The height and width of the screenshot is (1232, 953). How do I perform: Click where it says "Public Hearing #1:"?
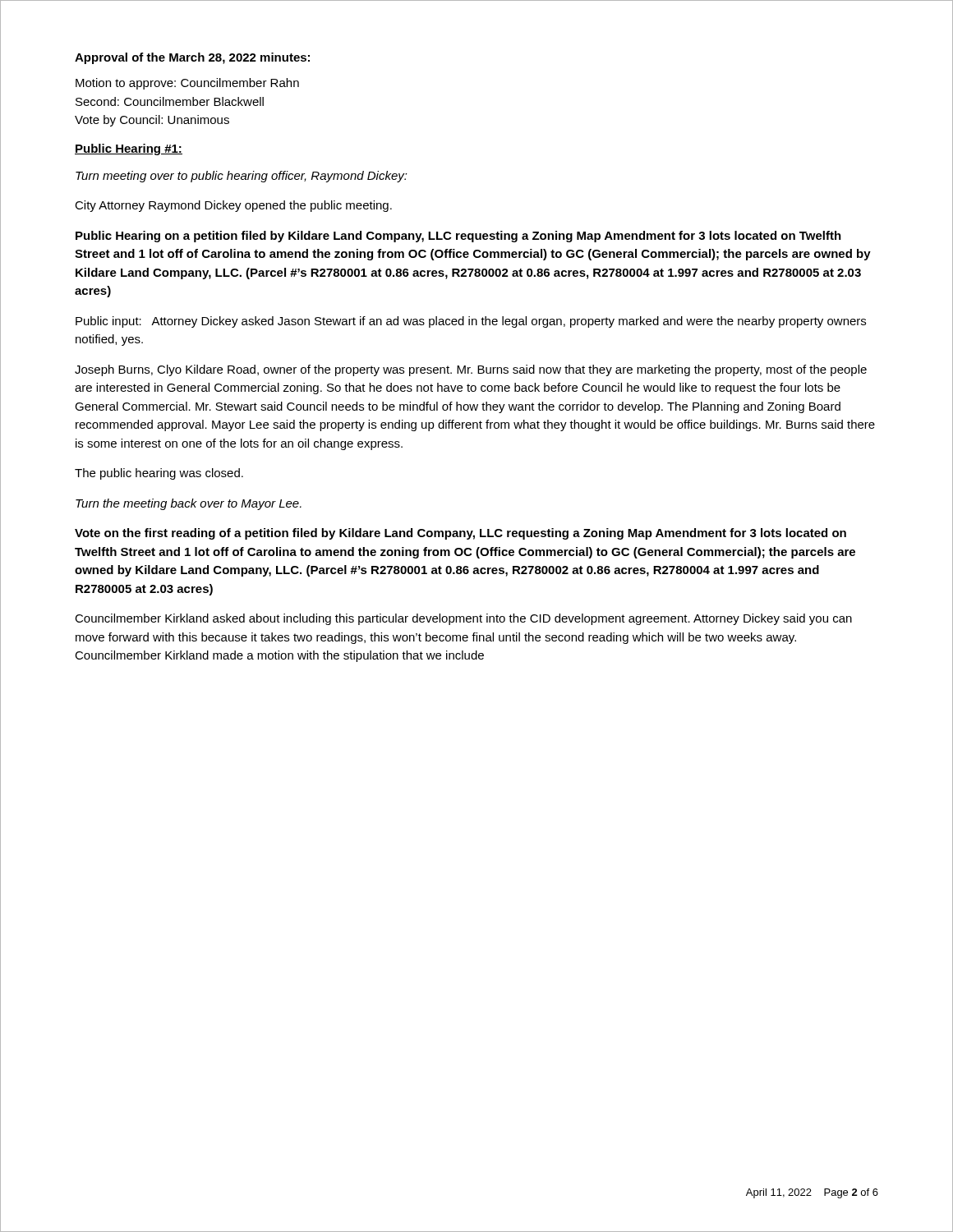point(129,148)
